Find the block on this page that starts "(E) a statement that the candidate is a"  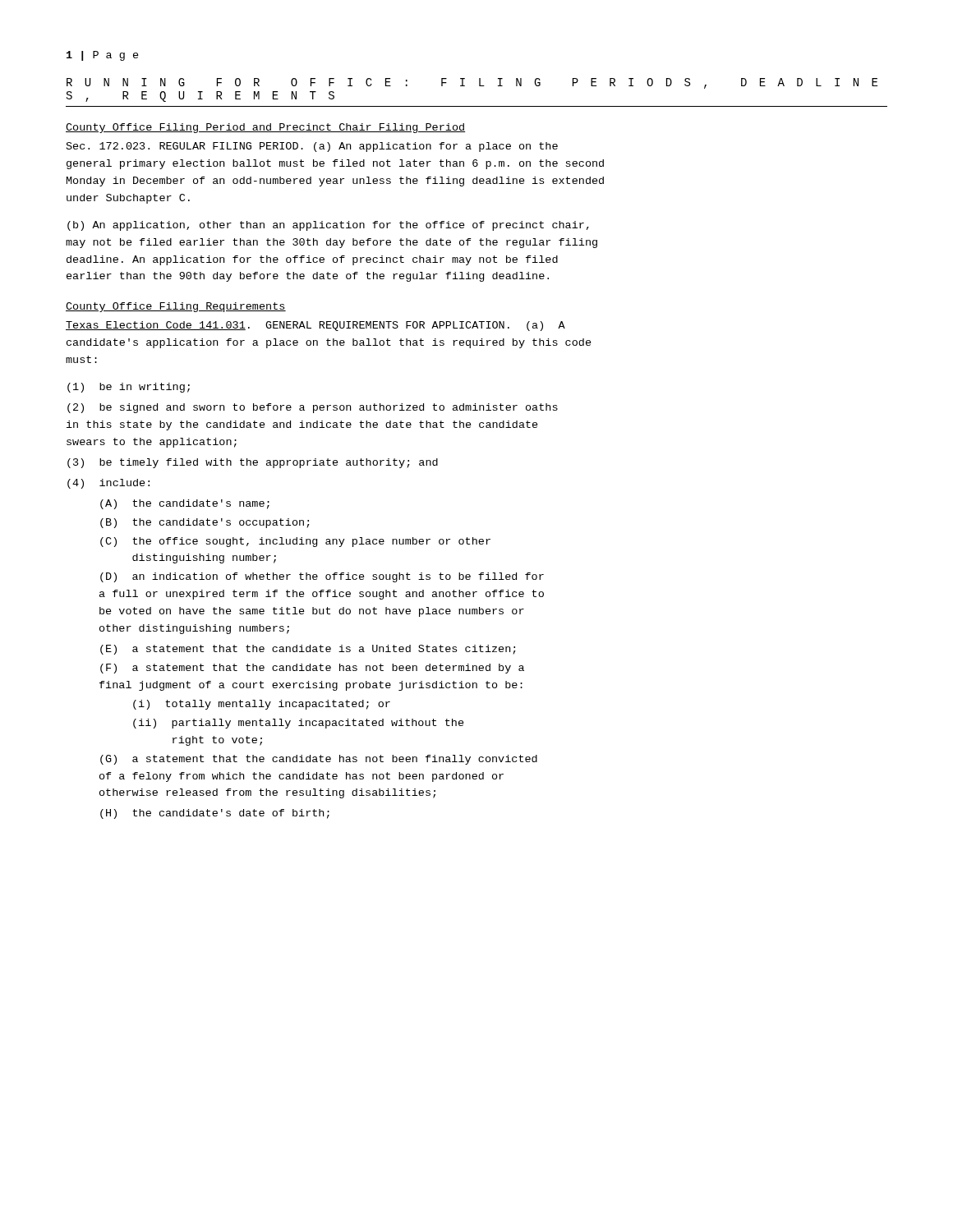point(308,649)
